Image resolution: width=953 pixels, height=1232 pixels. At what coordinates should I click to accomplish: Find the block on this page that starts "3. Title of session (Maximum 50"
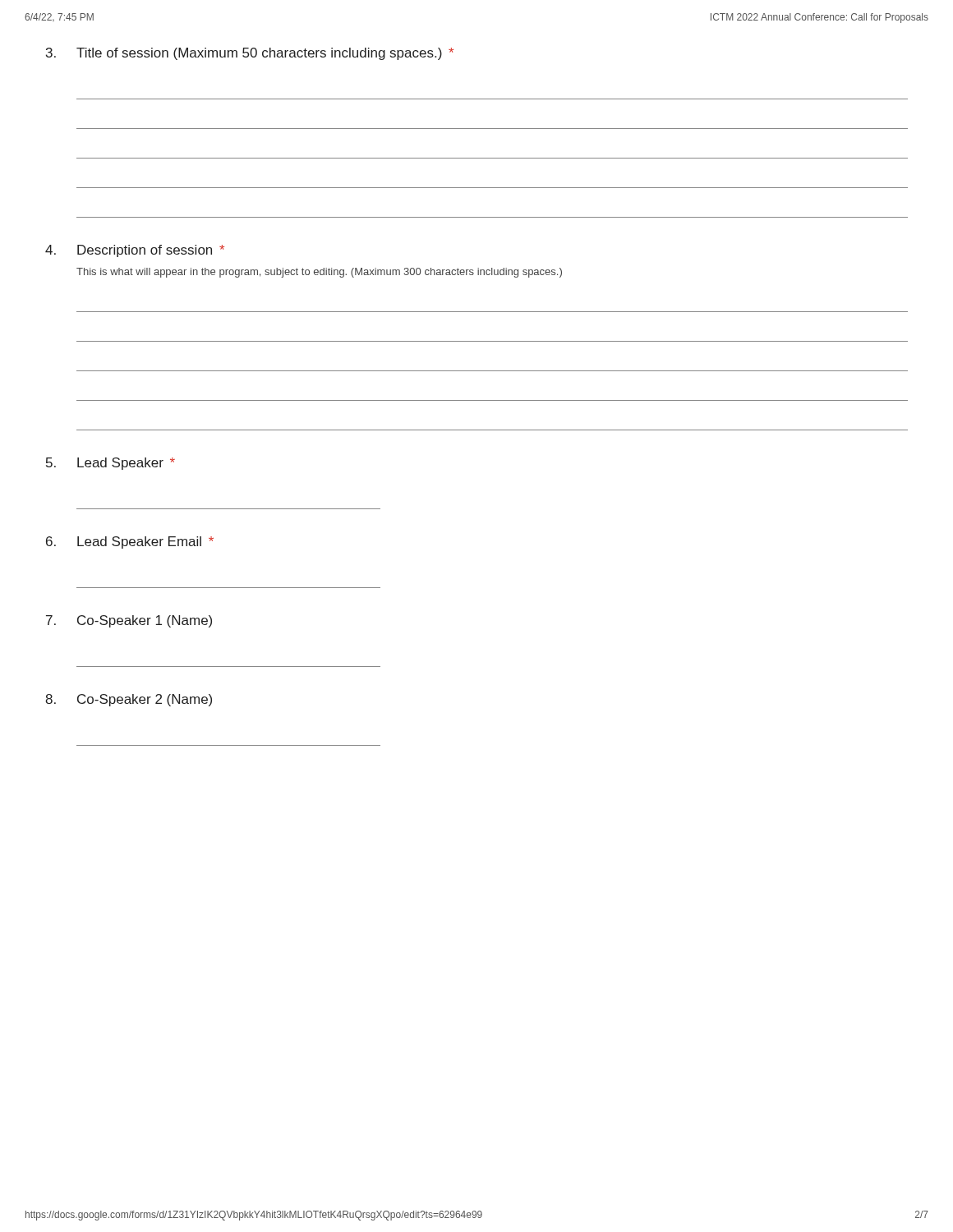476,131
